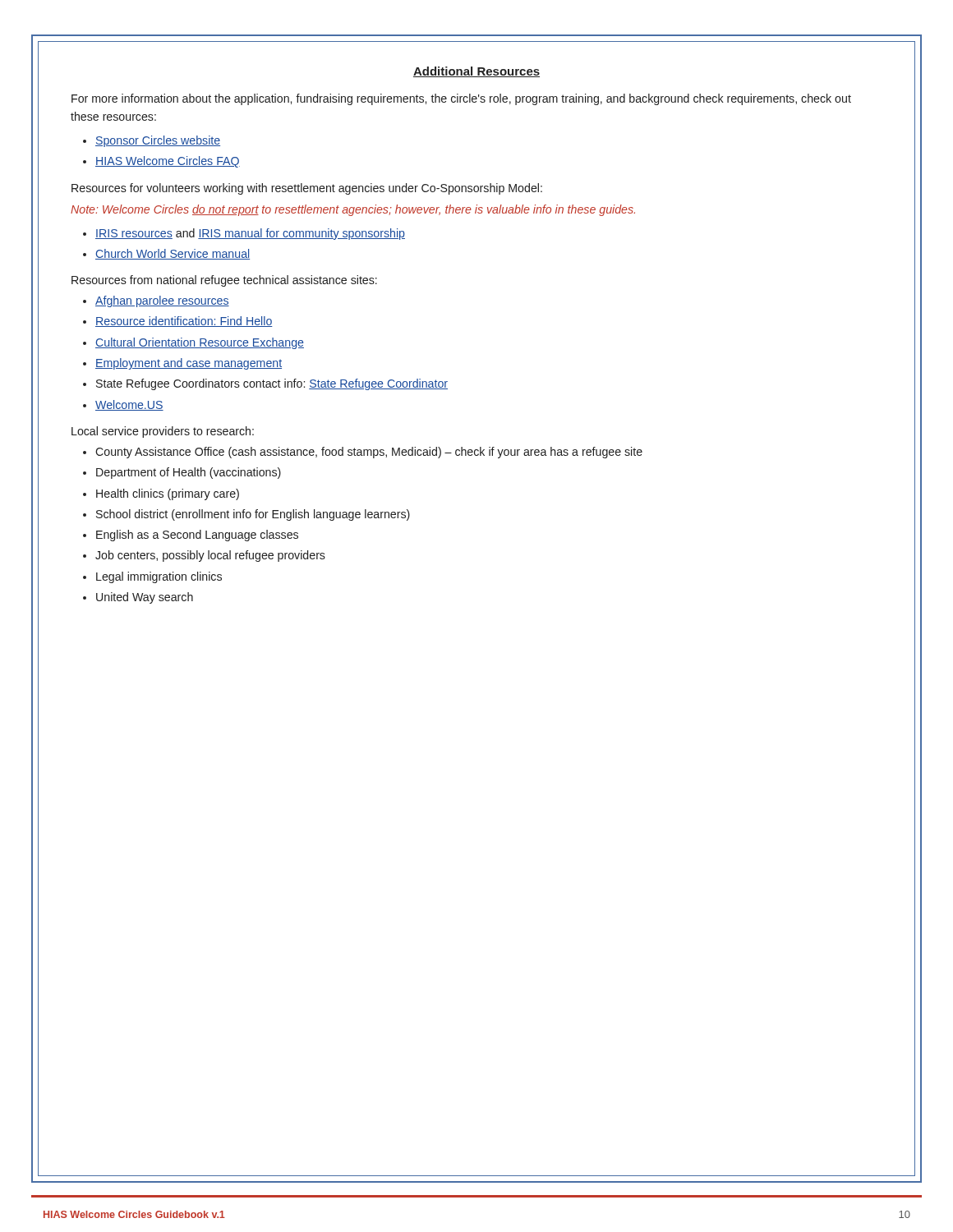This screenshot has height=1232, width=953.
Task: Where does it say "Afghan parolee resources"?
Action: coord(156,301)
